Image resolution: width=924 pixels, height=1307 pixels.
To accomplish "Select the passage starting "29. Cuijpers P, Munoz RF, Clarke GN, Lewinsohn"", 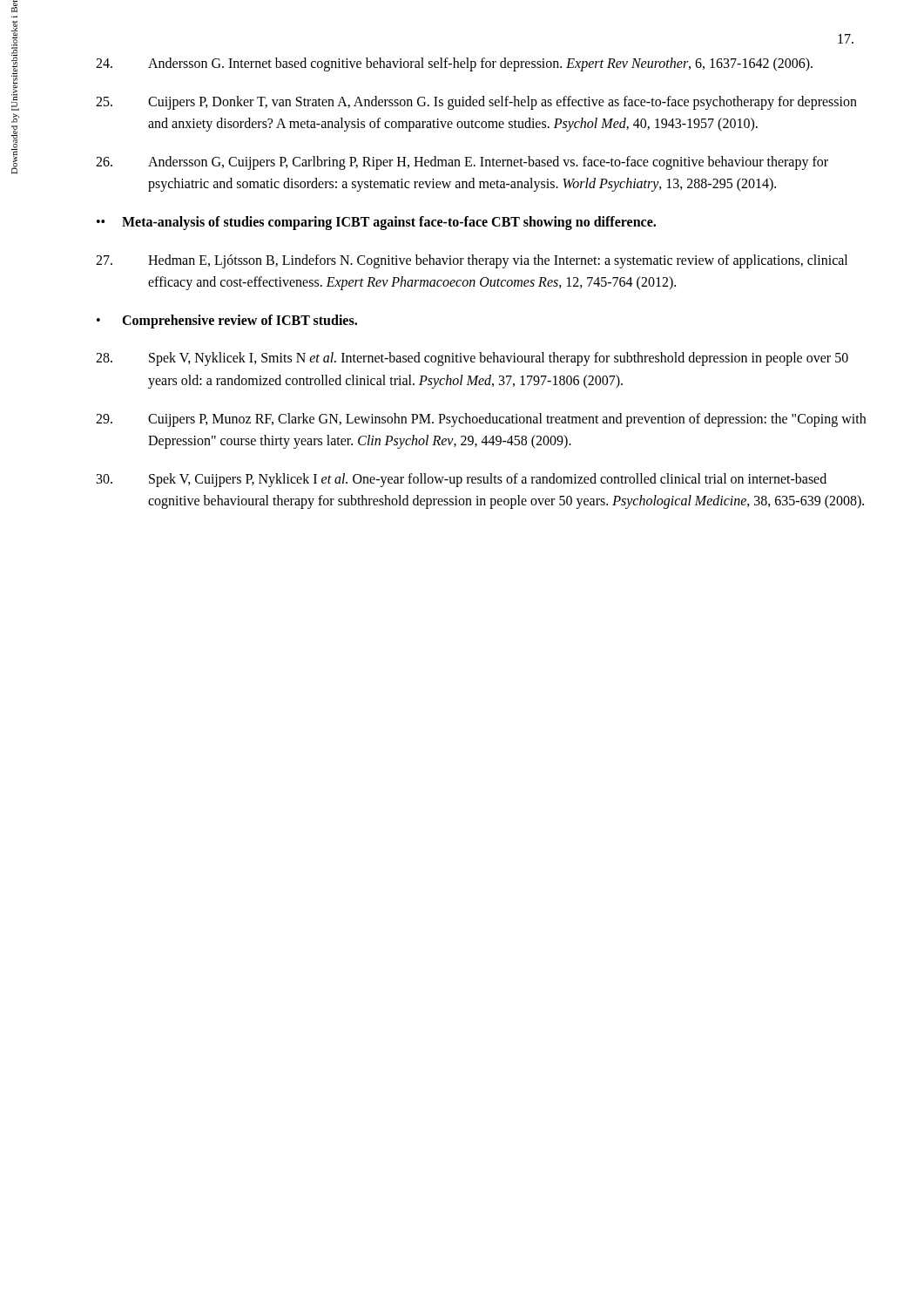I will pyautogui.click(x=484, y=430).
